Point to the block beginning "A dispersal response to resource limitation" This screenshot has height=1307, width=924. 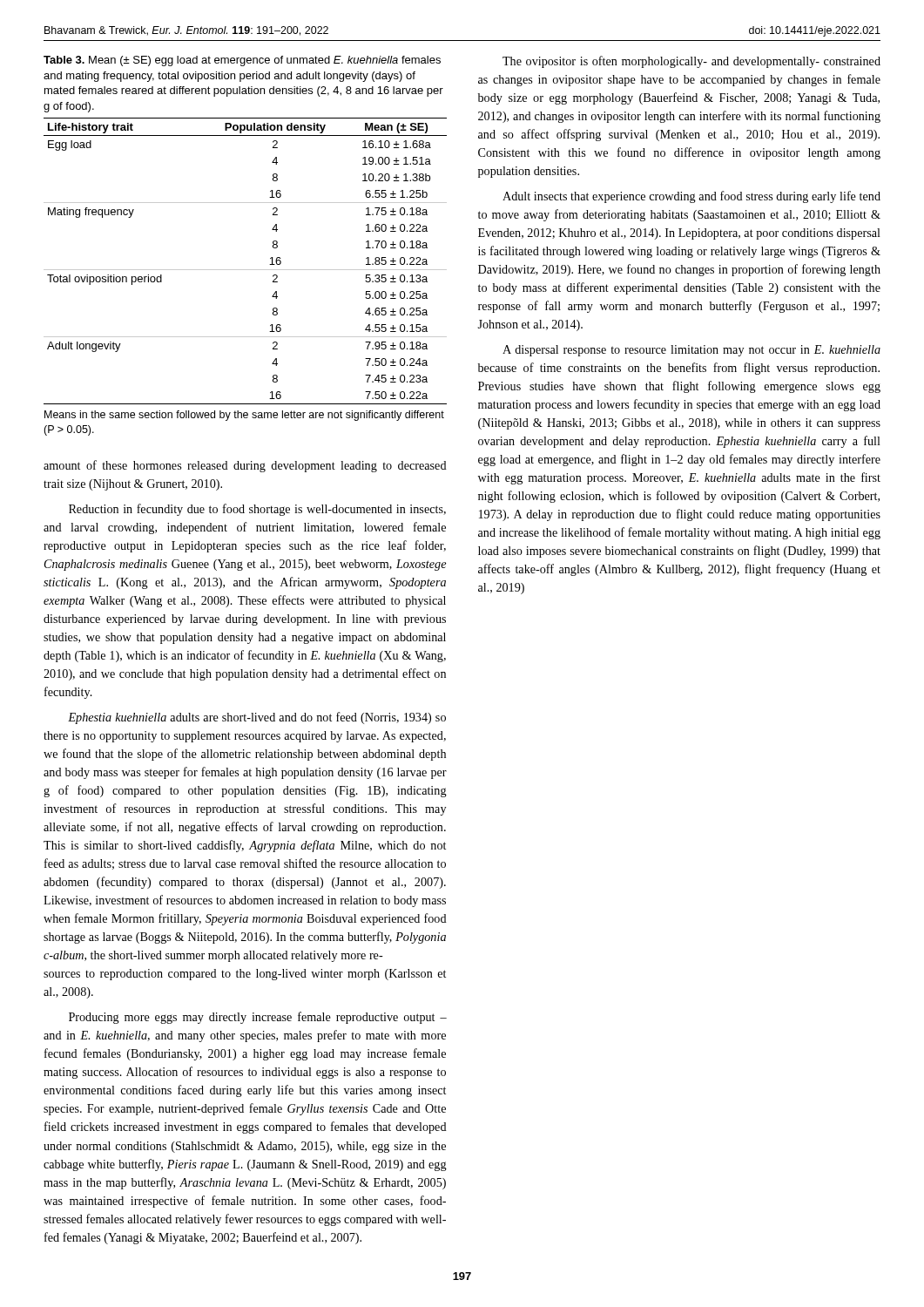pyautogui.click(x=679, y=469)
